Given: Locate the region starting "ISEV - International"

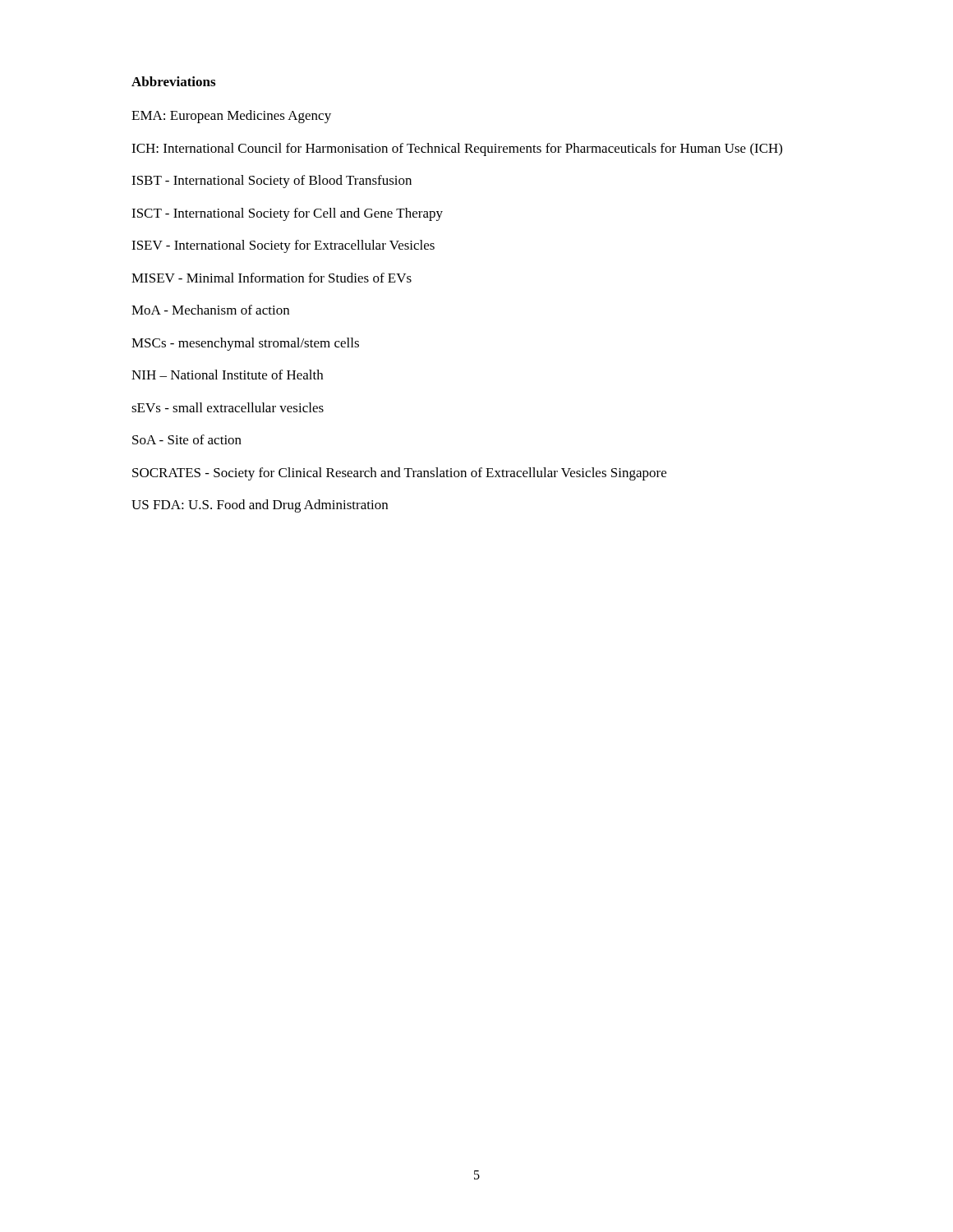Looking at the screenshot, I should [x=283, y=245].
